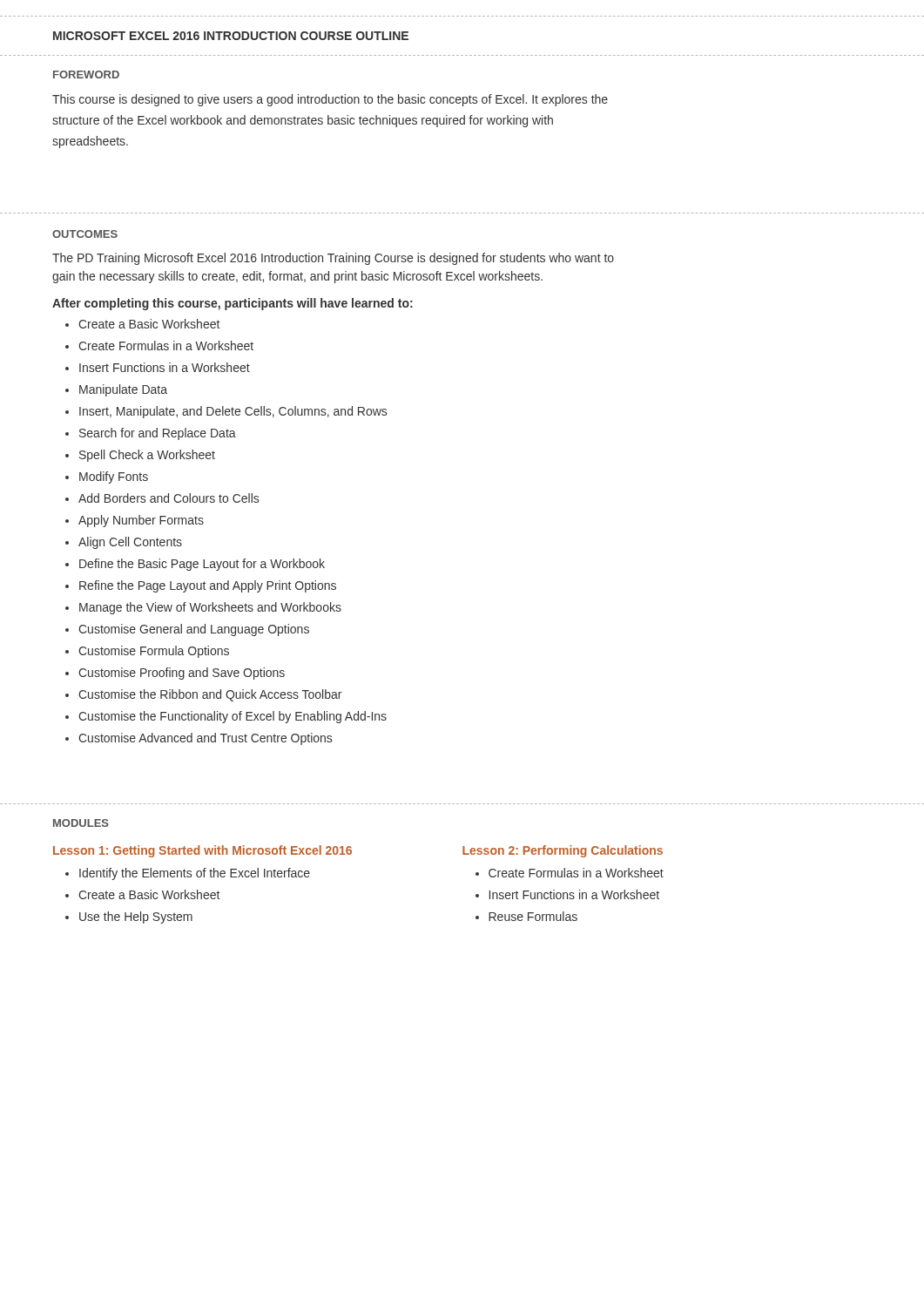This screenshot has height=1307, width=924.
Task: Point to the passage starting "Align Cell Contents"
Action: (x=130, y=543)
